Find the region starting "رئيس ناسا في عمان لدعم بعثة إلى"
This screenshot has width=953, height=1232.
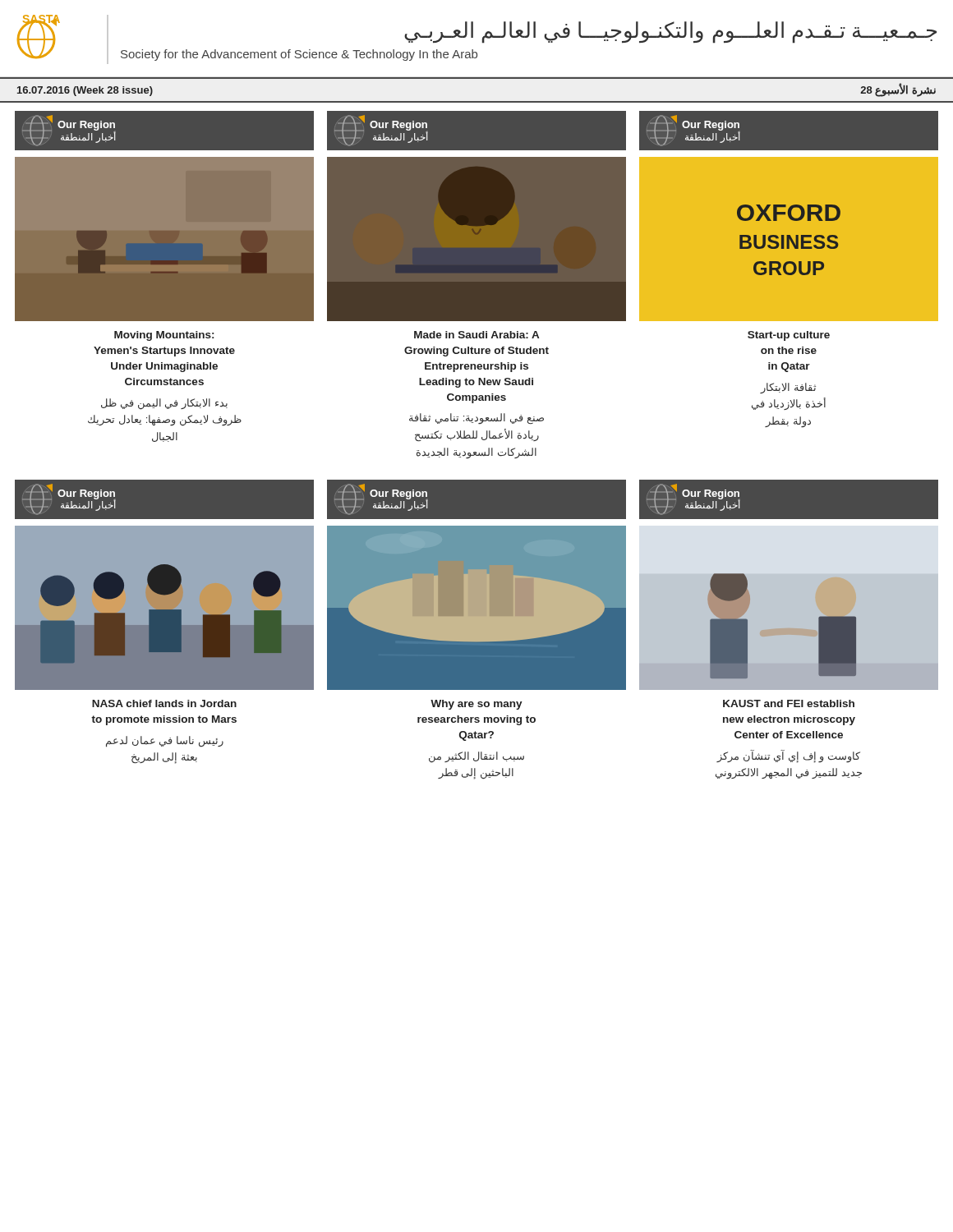[x=164, y=749]
